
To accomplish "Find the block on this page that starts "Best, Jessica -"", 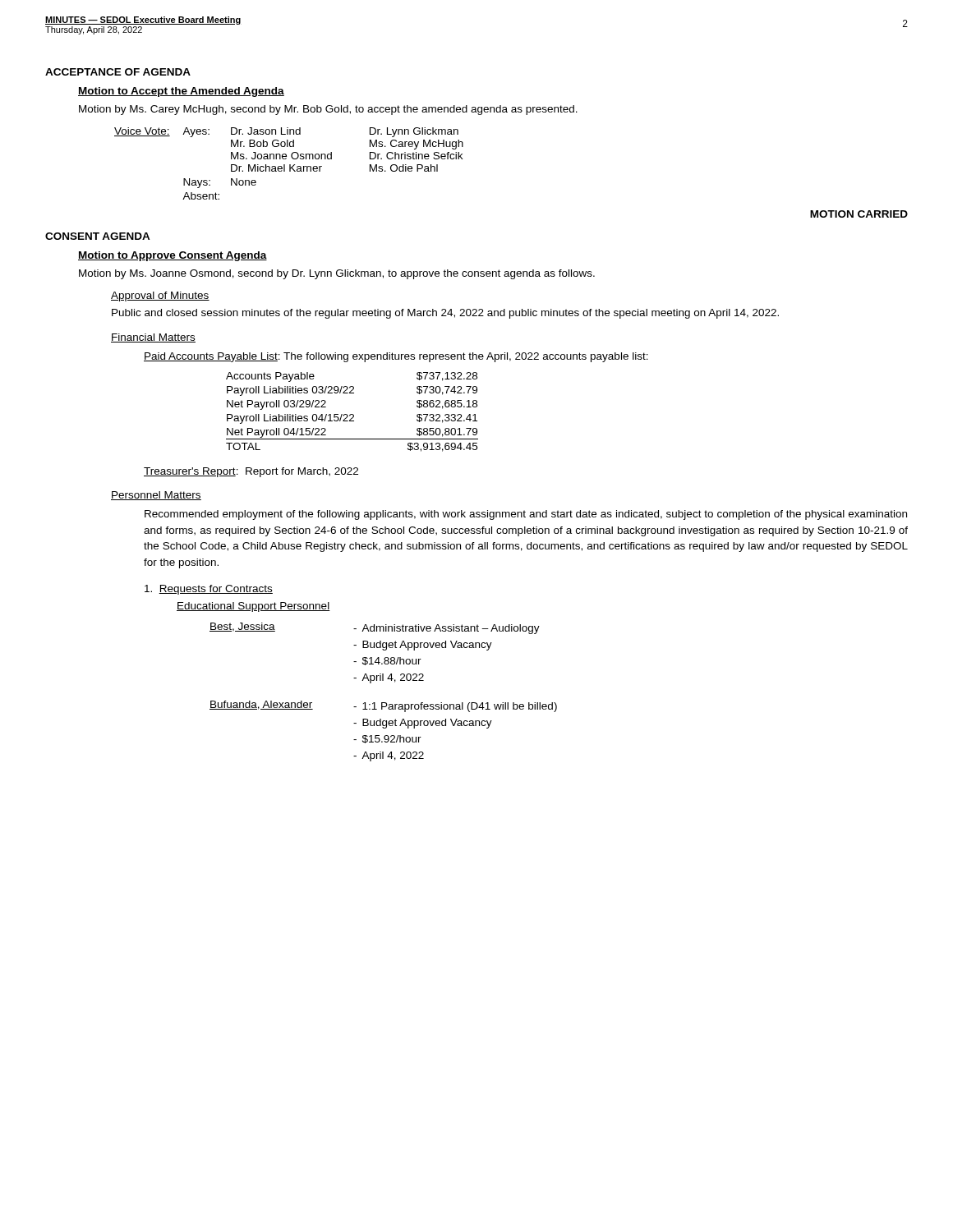I will 375,628.
